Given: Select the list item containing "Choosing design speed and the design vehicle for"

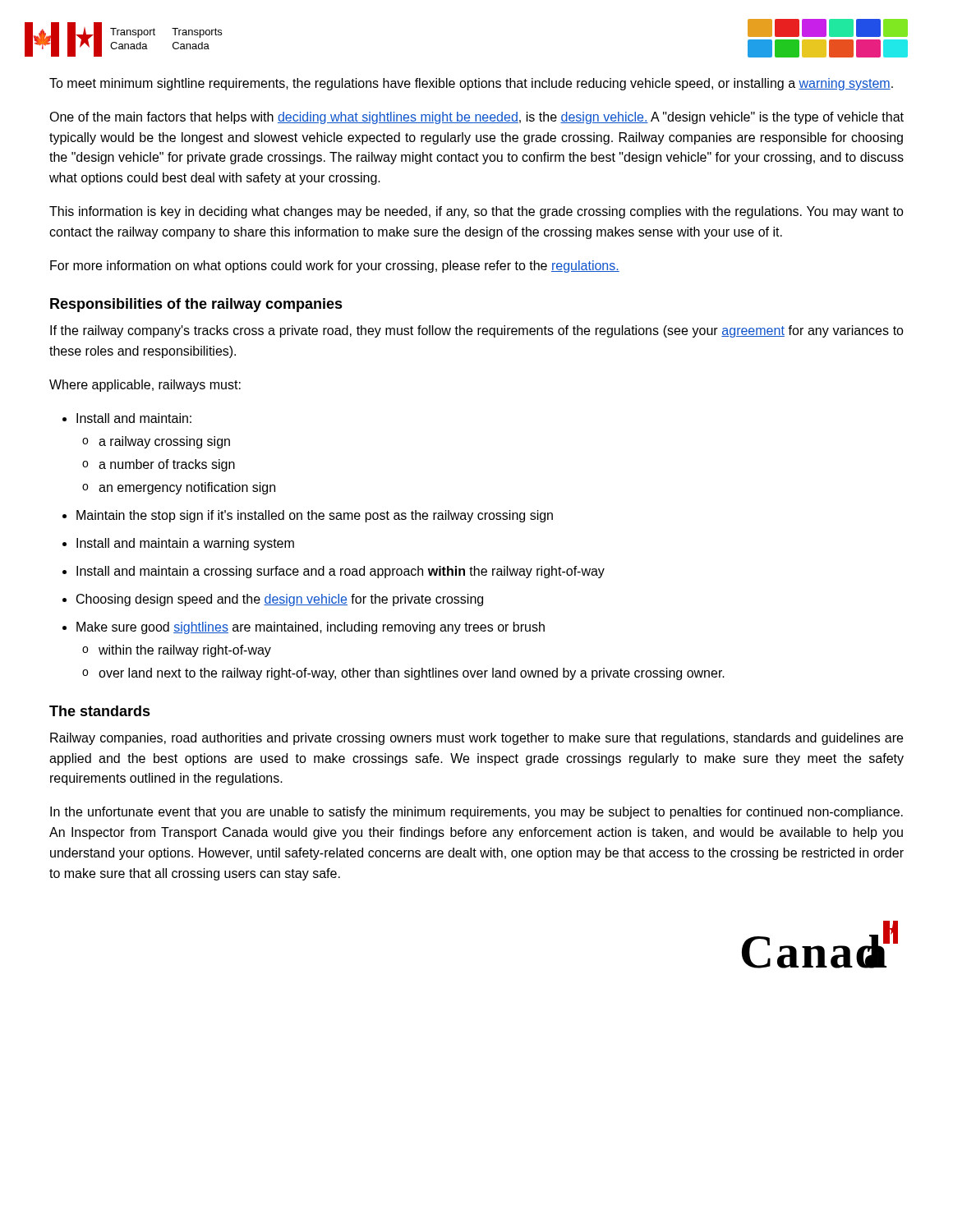Looking at the screenshot, I should [x=476, y=599].
